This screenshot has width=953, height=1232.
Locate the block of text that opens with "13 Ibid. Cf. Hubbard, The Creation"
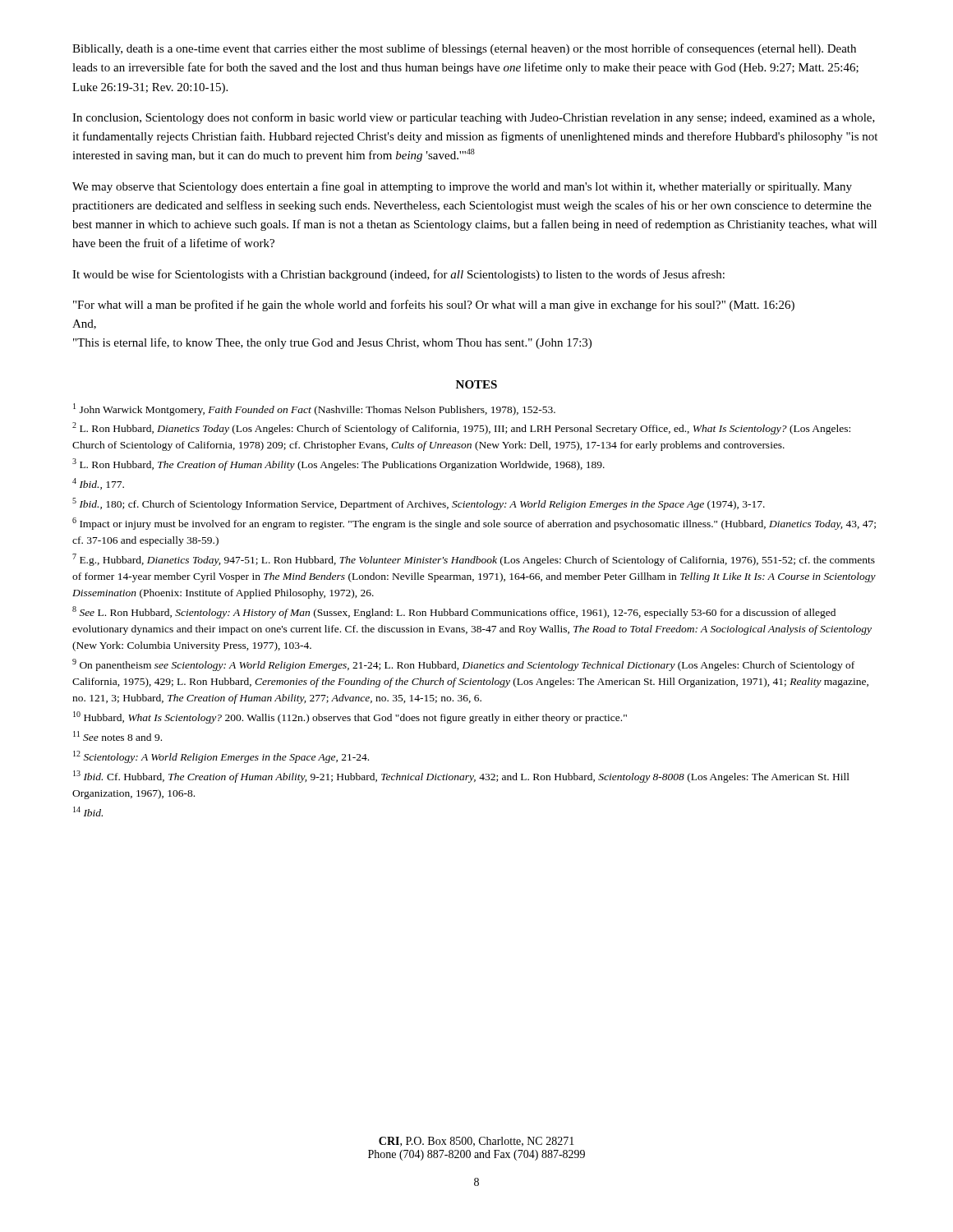pyautogui.click(x=461, y=784)
